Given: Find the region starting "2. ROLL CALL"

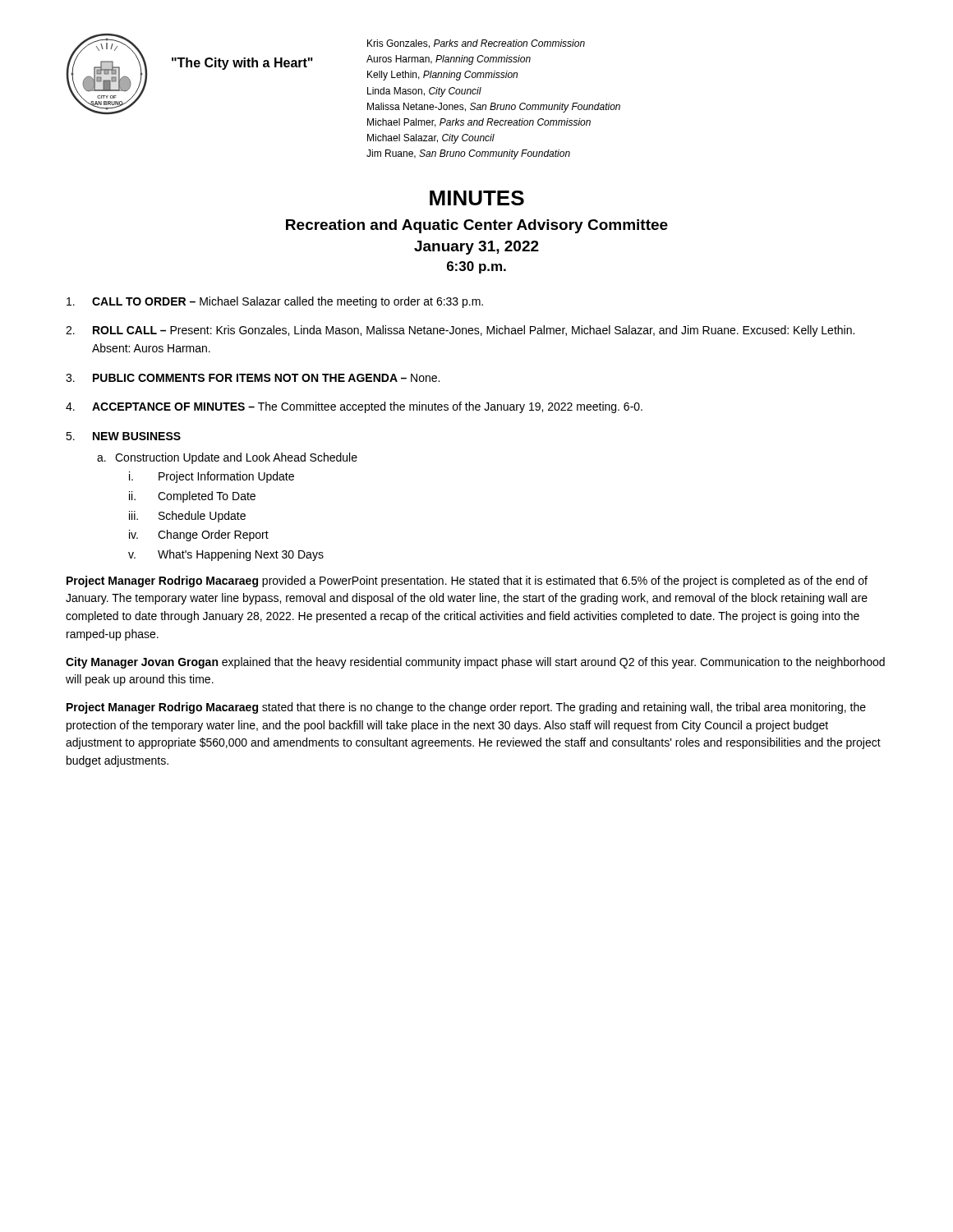Looking at the screenshot, I should (x=476, y=340).
